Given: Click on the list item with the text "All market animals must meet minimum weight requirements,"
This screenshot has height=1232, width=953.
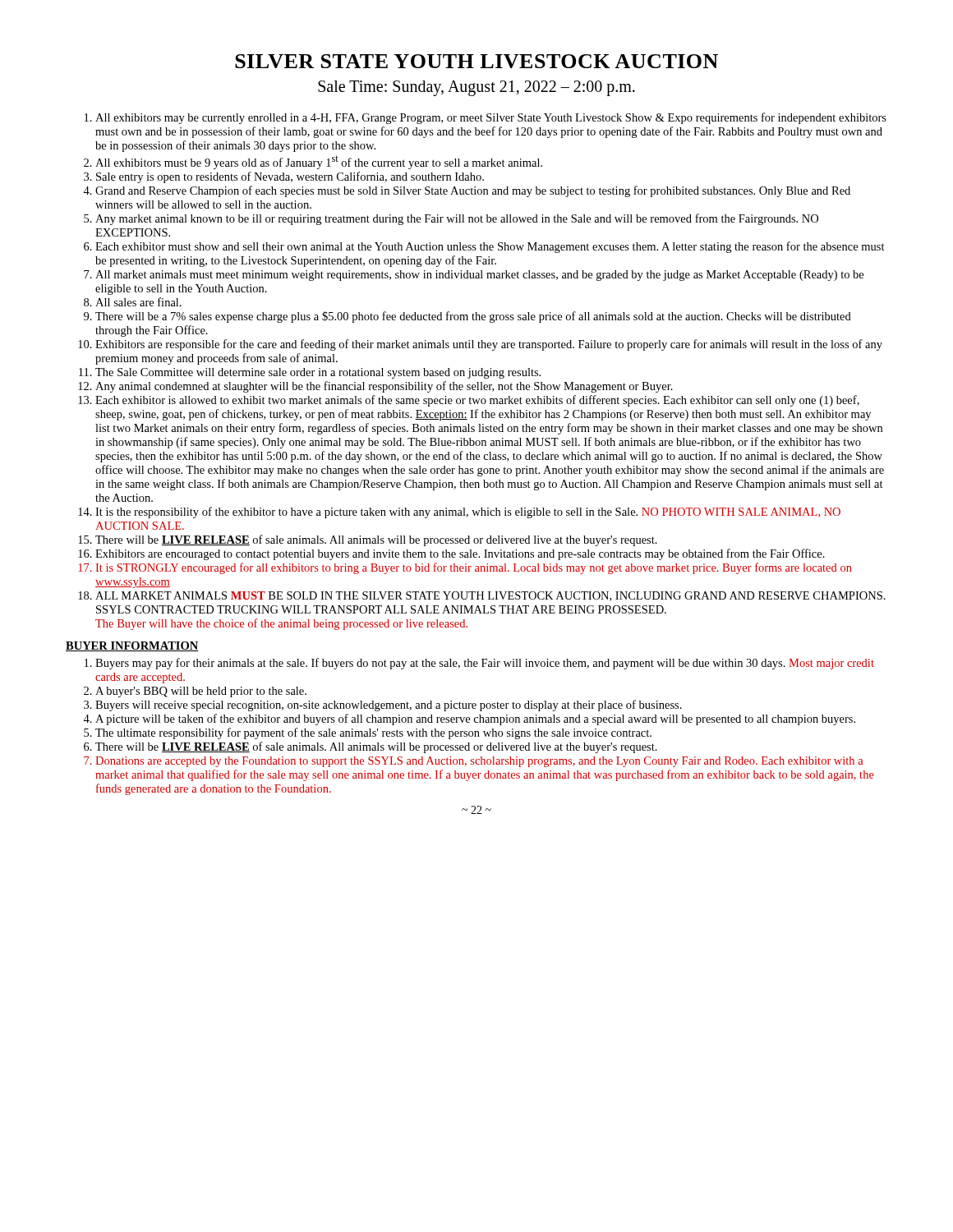Looking at the screenshot, I should 491,282.
